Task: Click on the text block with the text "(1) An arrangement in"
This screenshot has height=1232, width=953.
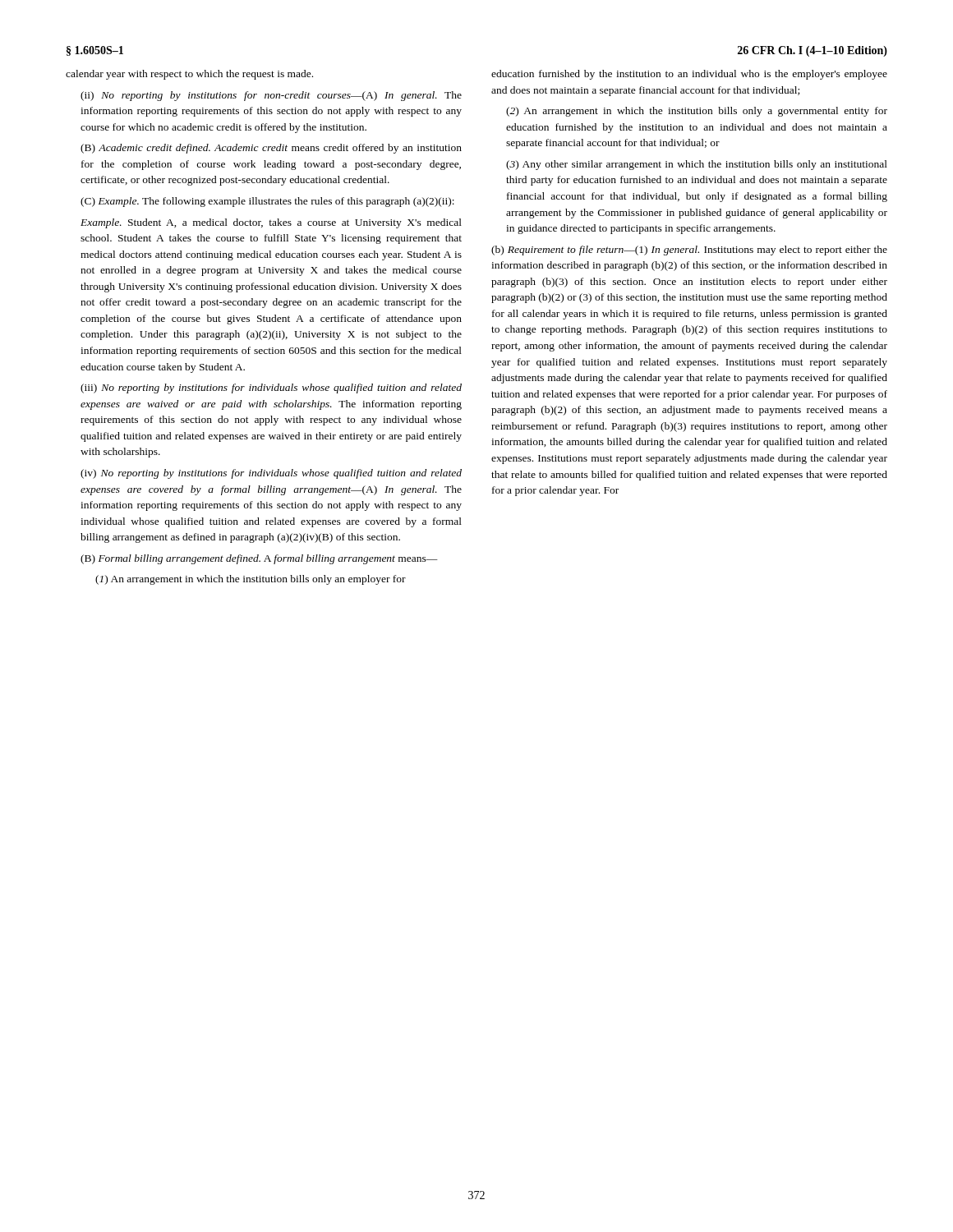Action: pos(279,579)
